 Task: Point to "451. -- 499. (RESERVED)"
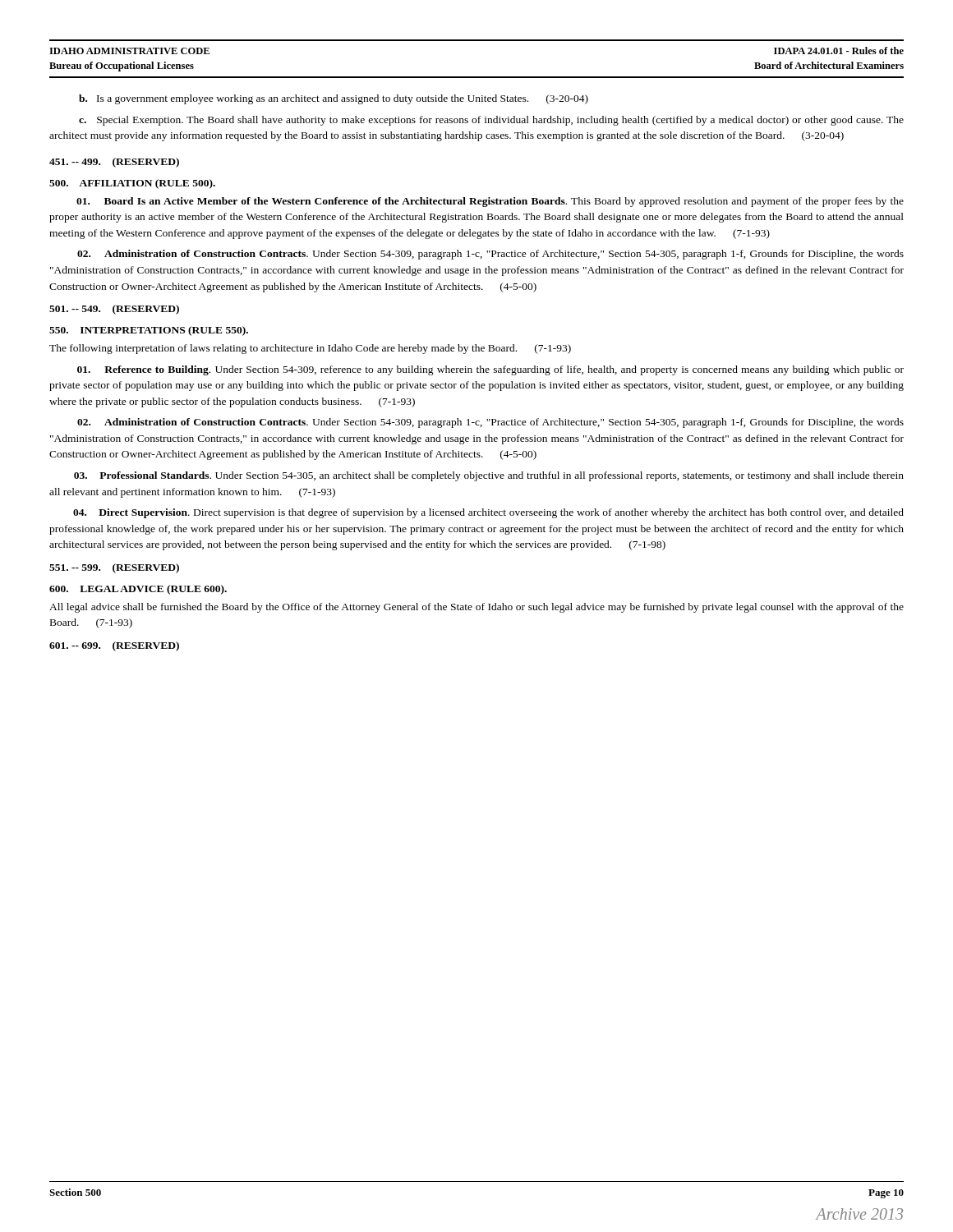pyautogui.click(x=114, y=161)
